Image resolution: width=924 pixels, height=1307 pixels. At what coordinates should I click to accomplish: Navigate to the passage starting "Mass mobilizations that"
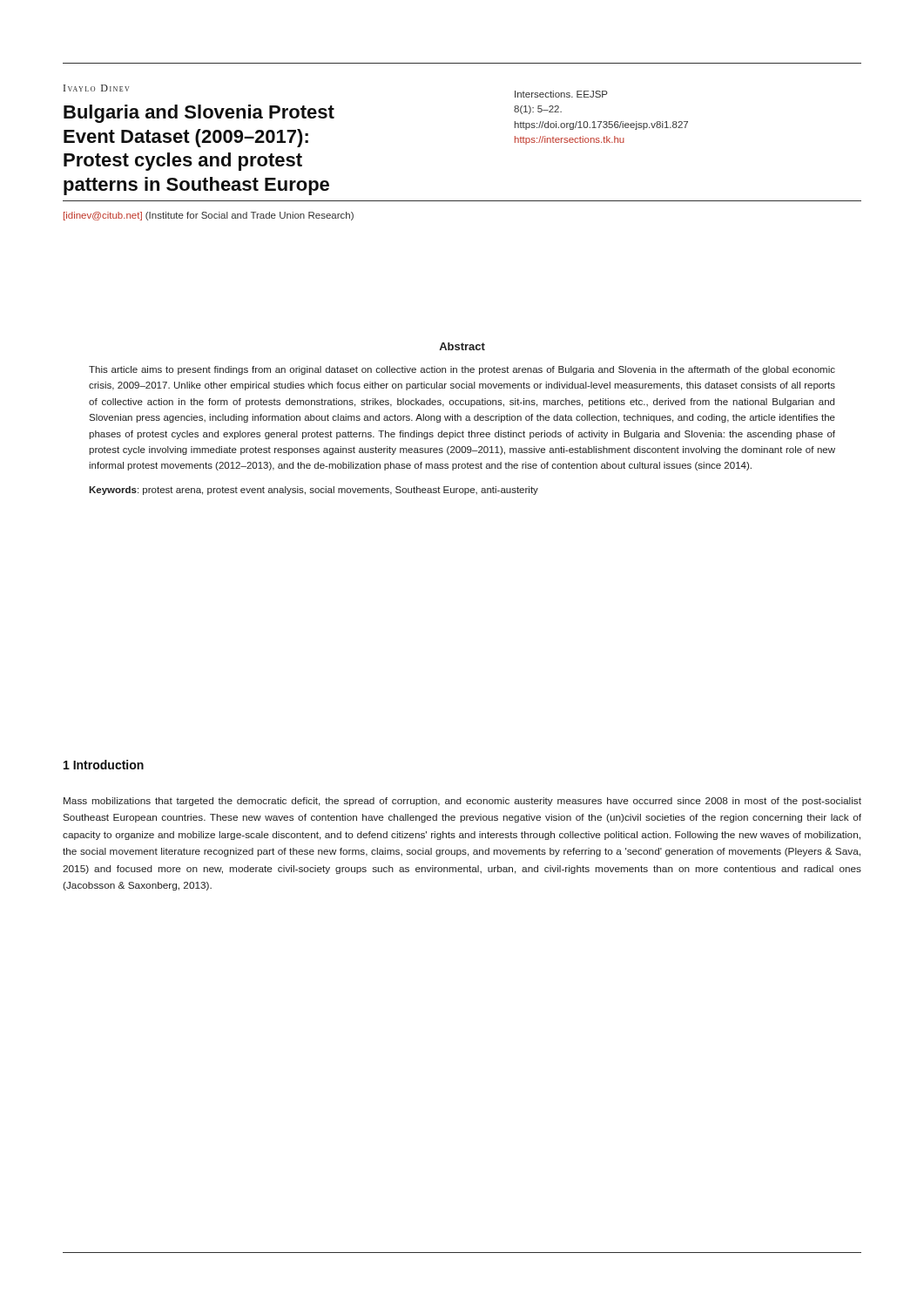462,844
